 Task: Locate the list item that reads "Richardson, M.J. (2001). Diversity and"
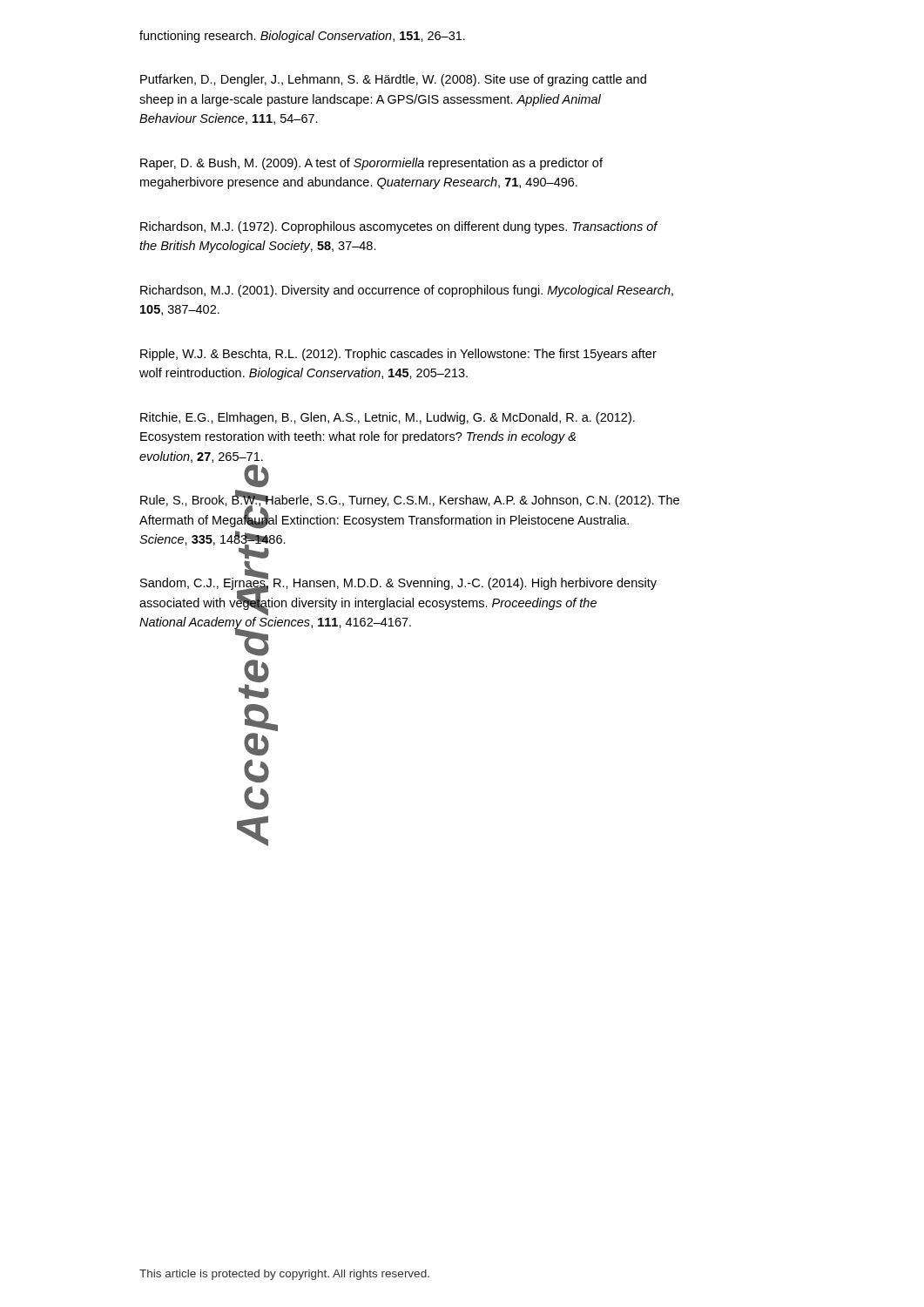(x=505, y=300)
